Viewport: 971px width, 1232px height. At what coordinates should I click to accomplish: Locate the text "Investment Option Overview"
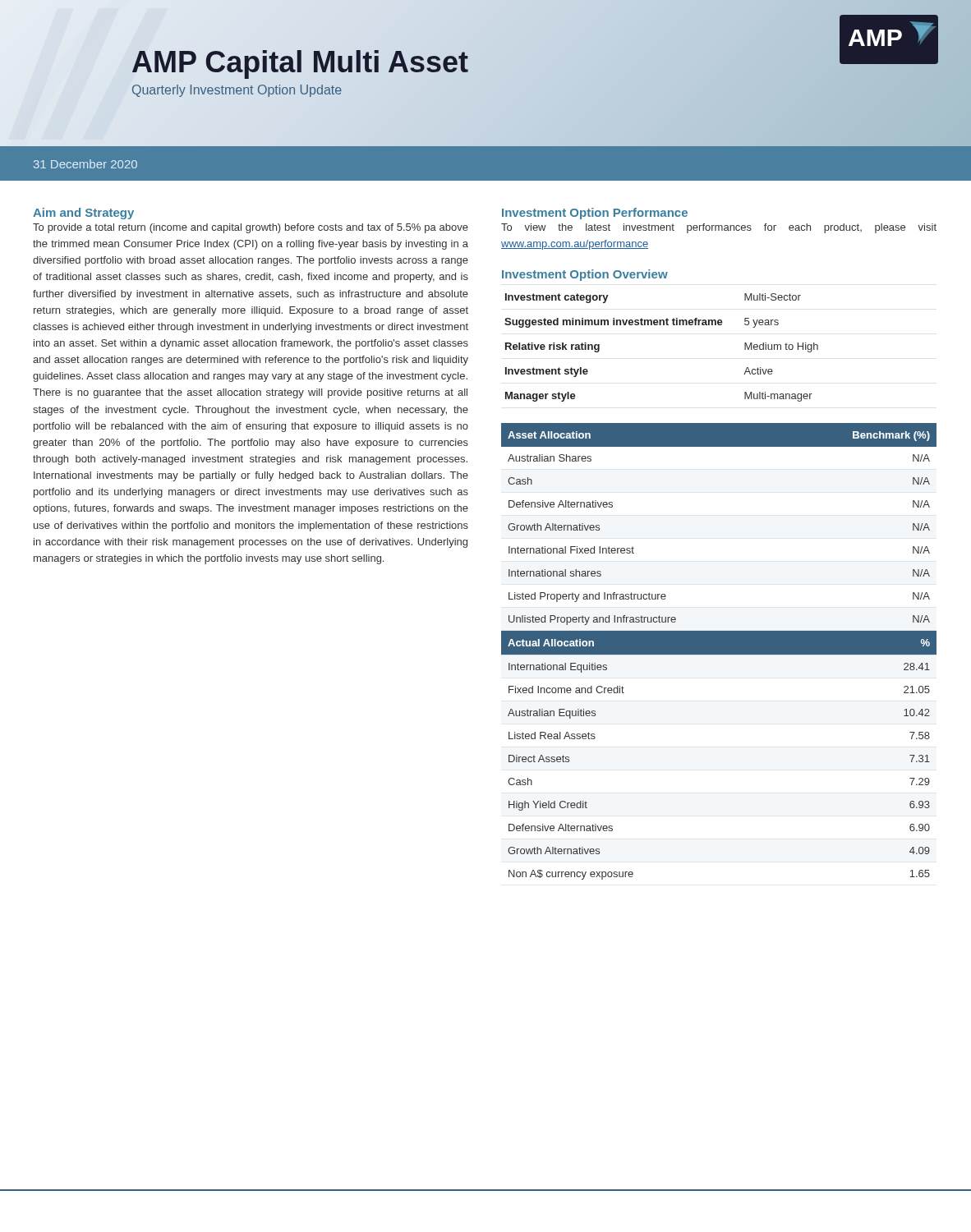point(584,274)
